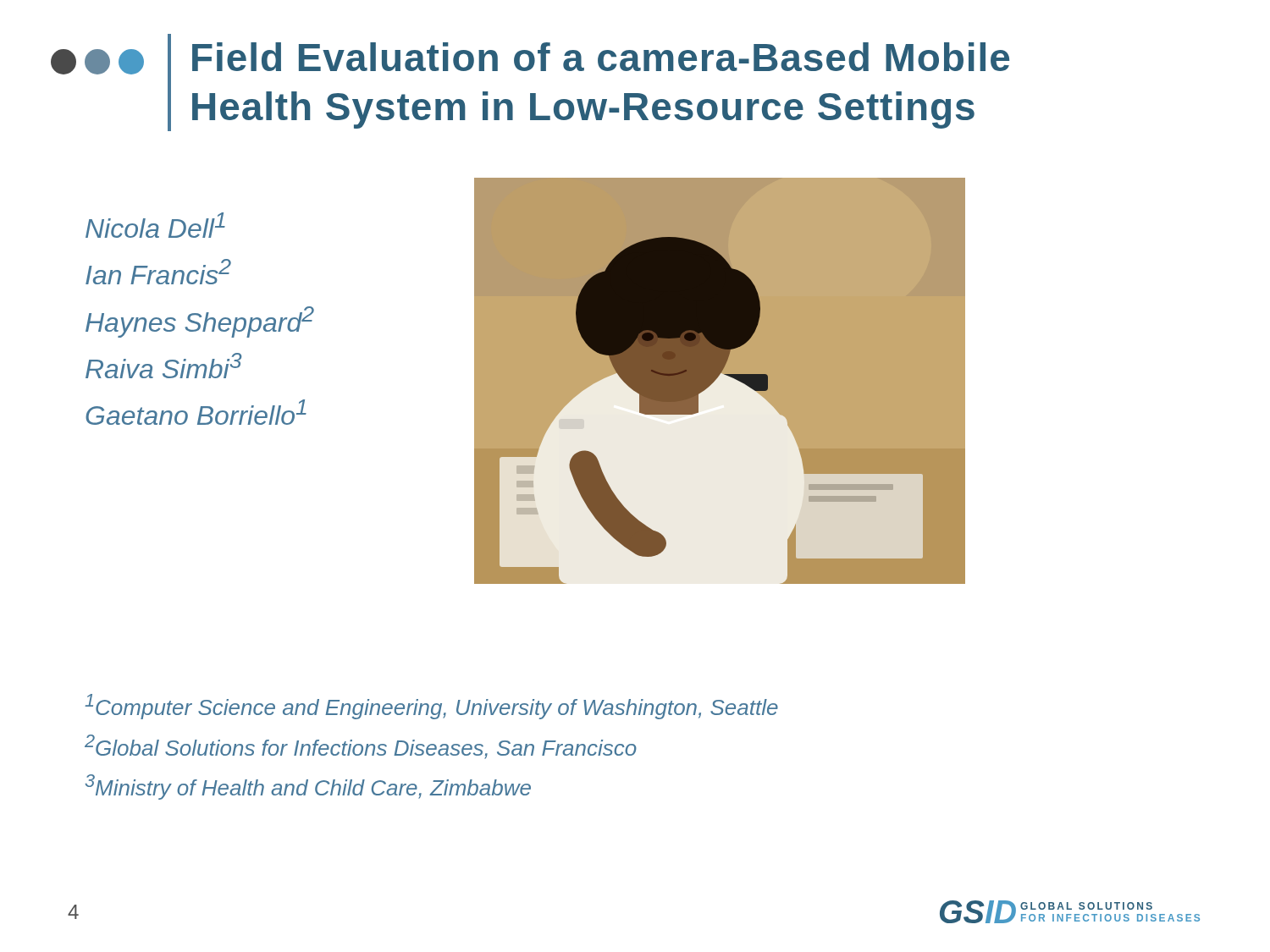Locate the text block with the text "1Computer Science and Engineering, University of Washington, Seattle"
Screen dimensions: 952x1270
click(432, 746)
